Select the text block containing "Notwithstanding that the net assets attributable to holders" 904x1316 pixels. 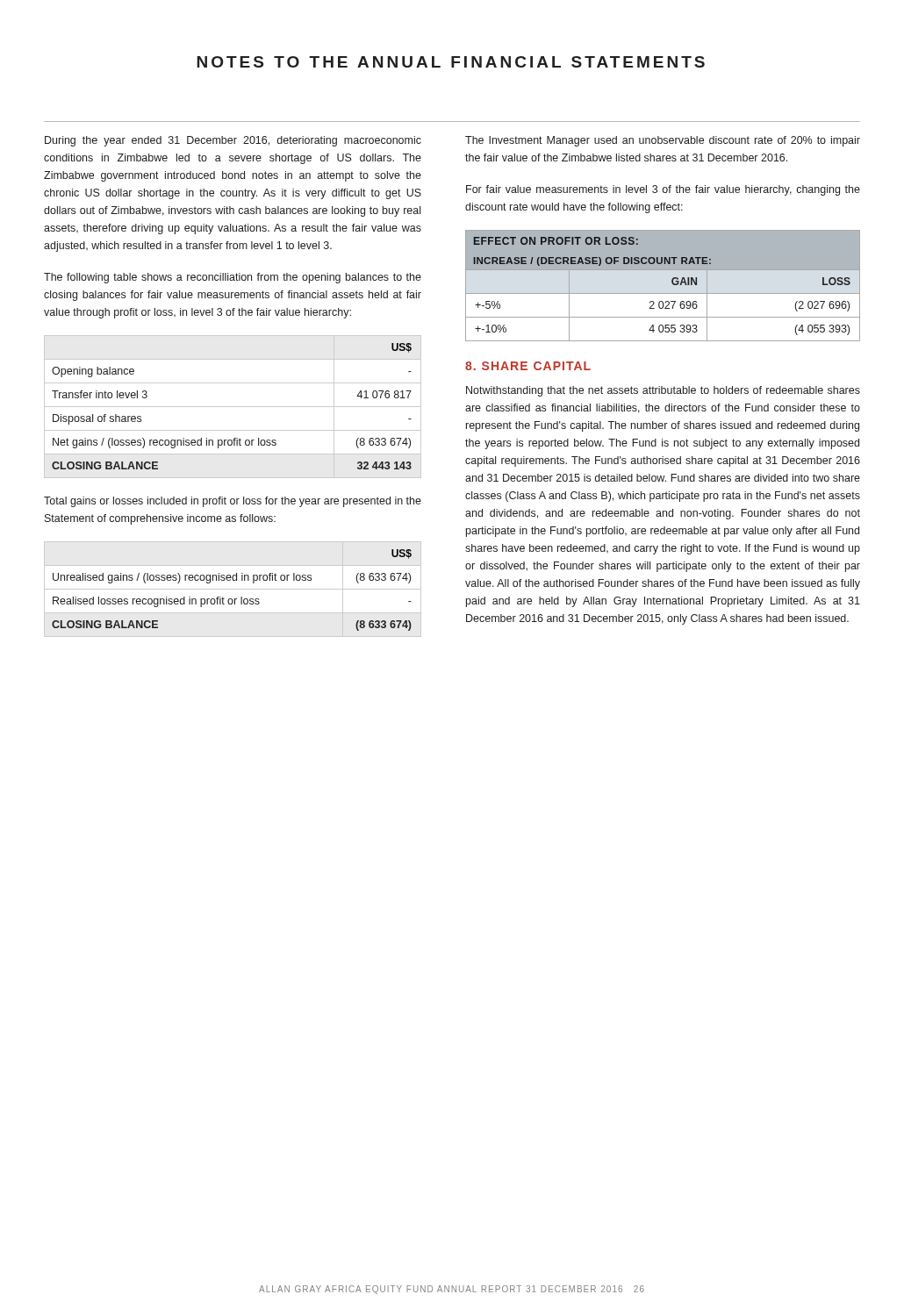point(663,504)
